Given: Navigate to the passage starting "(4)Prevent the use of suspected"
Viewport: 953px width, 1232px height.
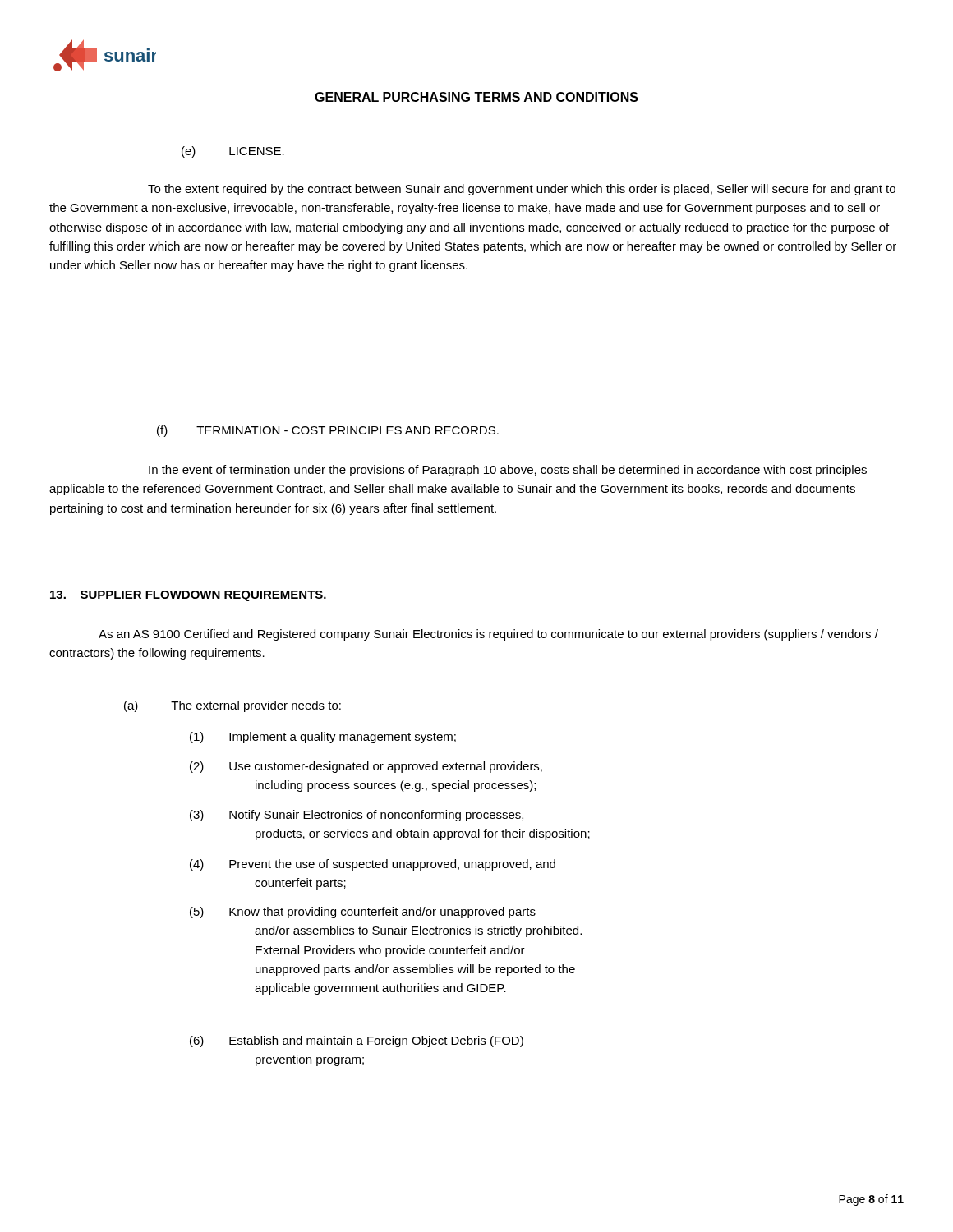Looking at the screenshot, I should (476, 874).
